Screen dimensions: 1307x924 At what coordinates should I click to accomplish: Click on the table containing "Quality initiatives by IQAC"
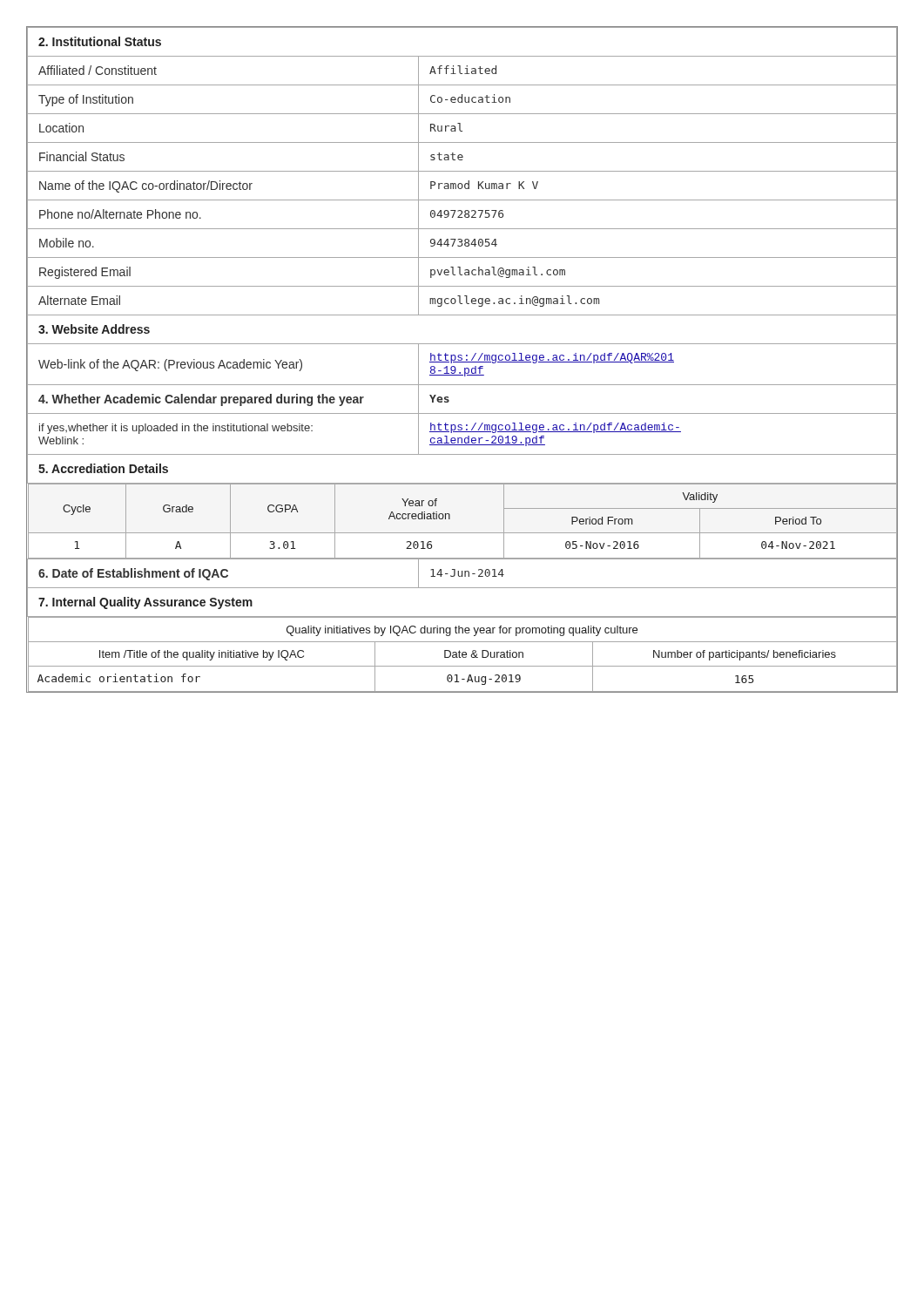click(x=462, y=654)
